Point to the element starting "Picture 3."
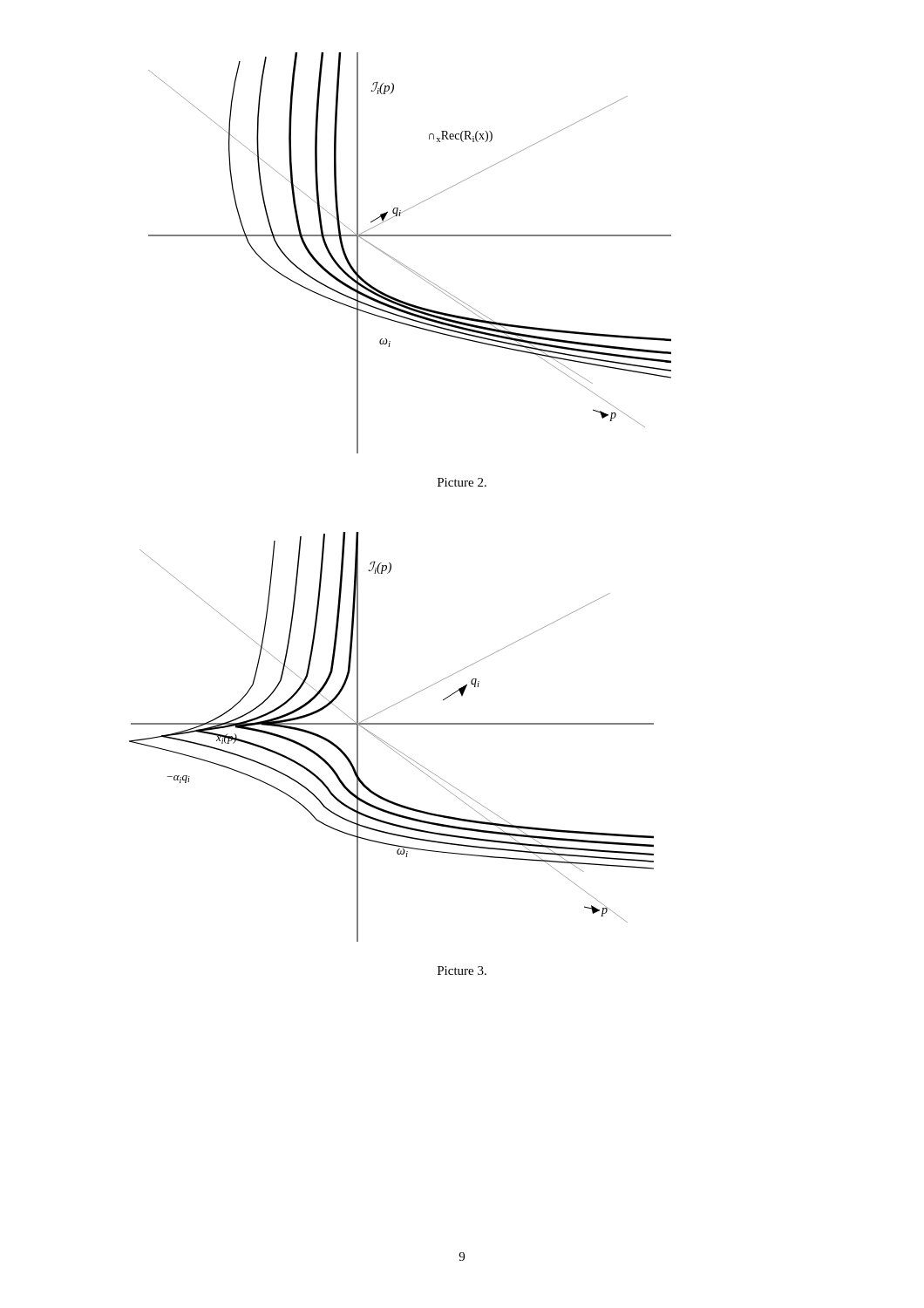This screenshot has height=1308, width=924. [x=462, y=971]
